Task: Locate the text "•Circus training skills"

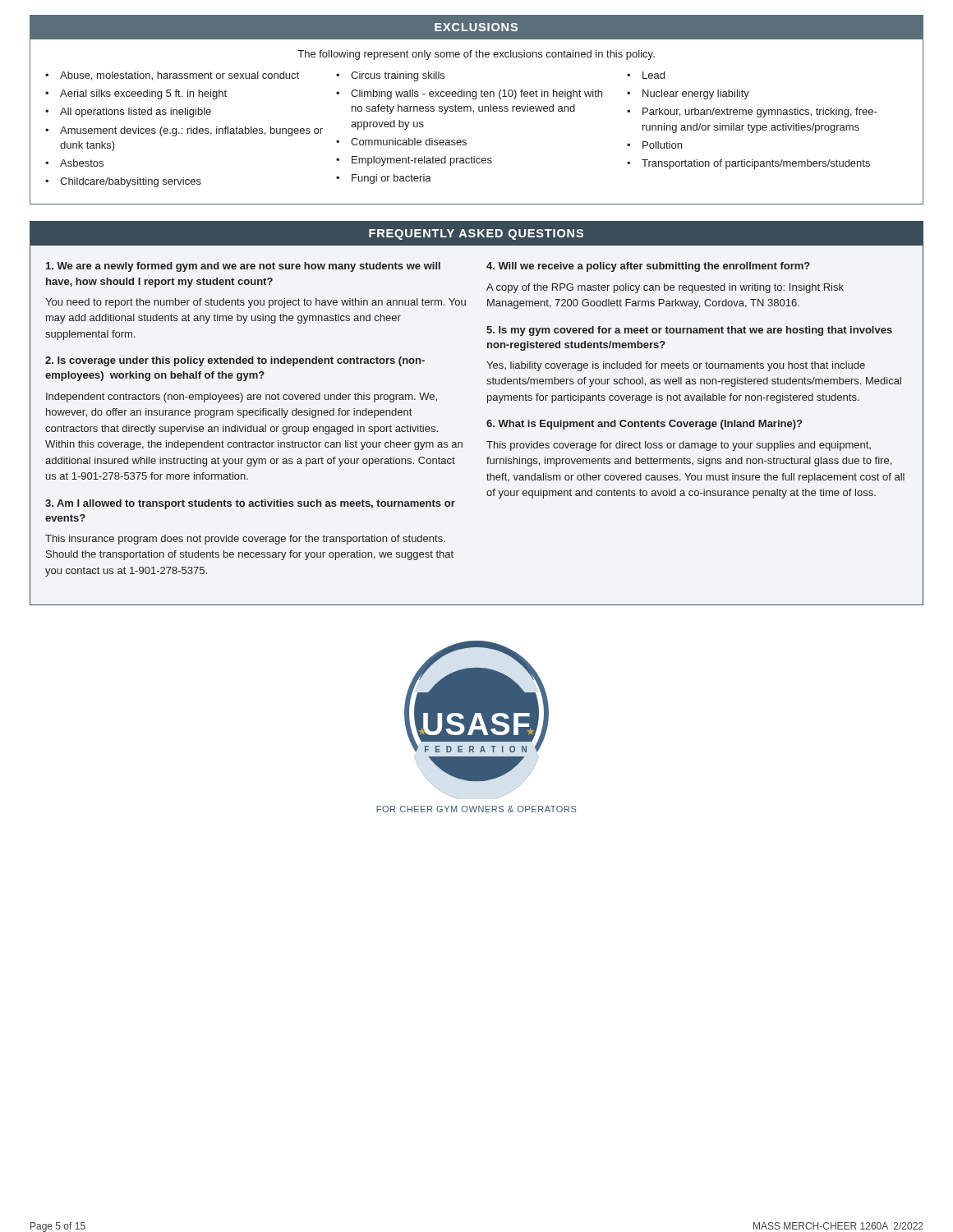Action: [391, 76]
